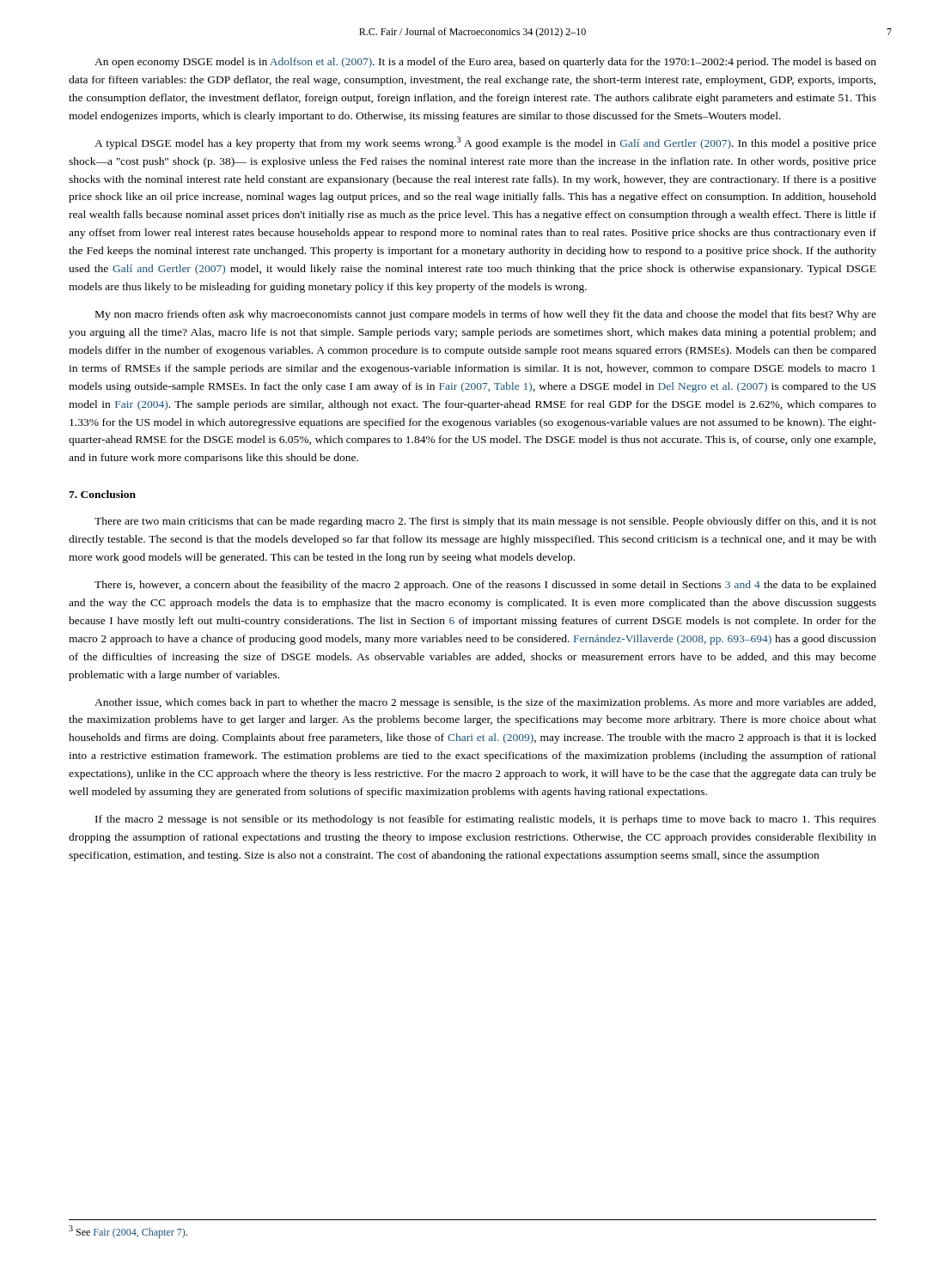Viewport: 945px width, 1288px height.
Task: Find the section header
Action: [102, 494]
